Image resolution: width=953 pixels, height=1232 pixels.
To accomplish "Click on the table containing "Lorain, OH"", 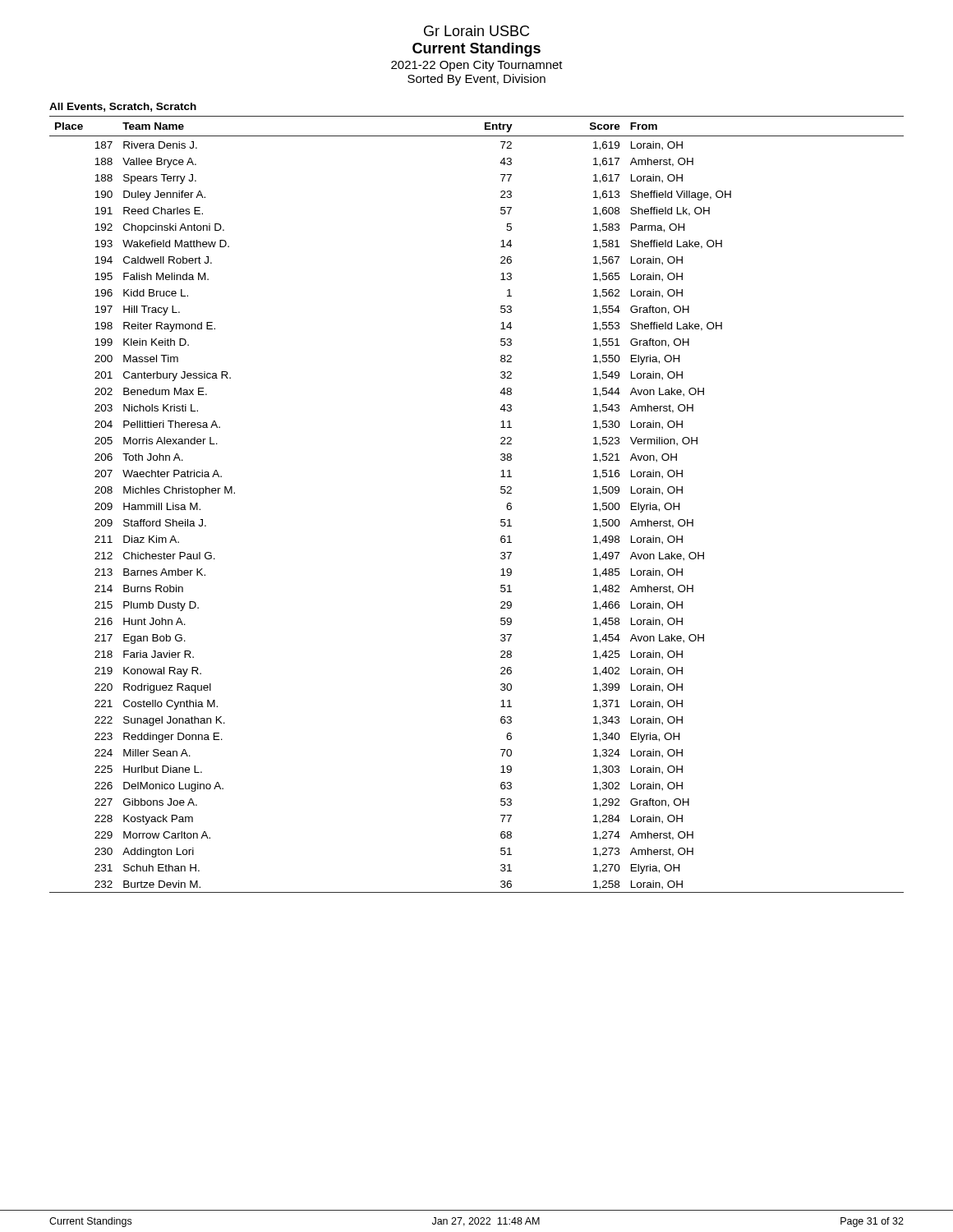I will point(476,506).
